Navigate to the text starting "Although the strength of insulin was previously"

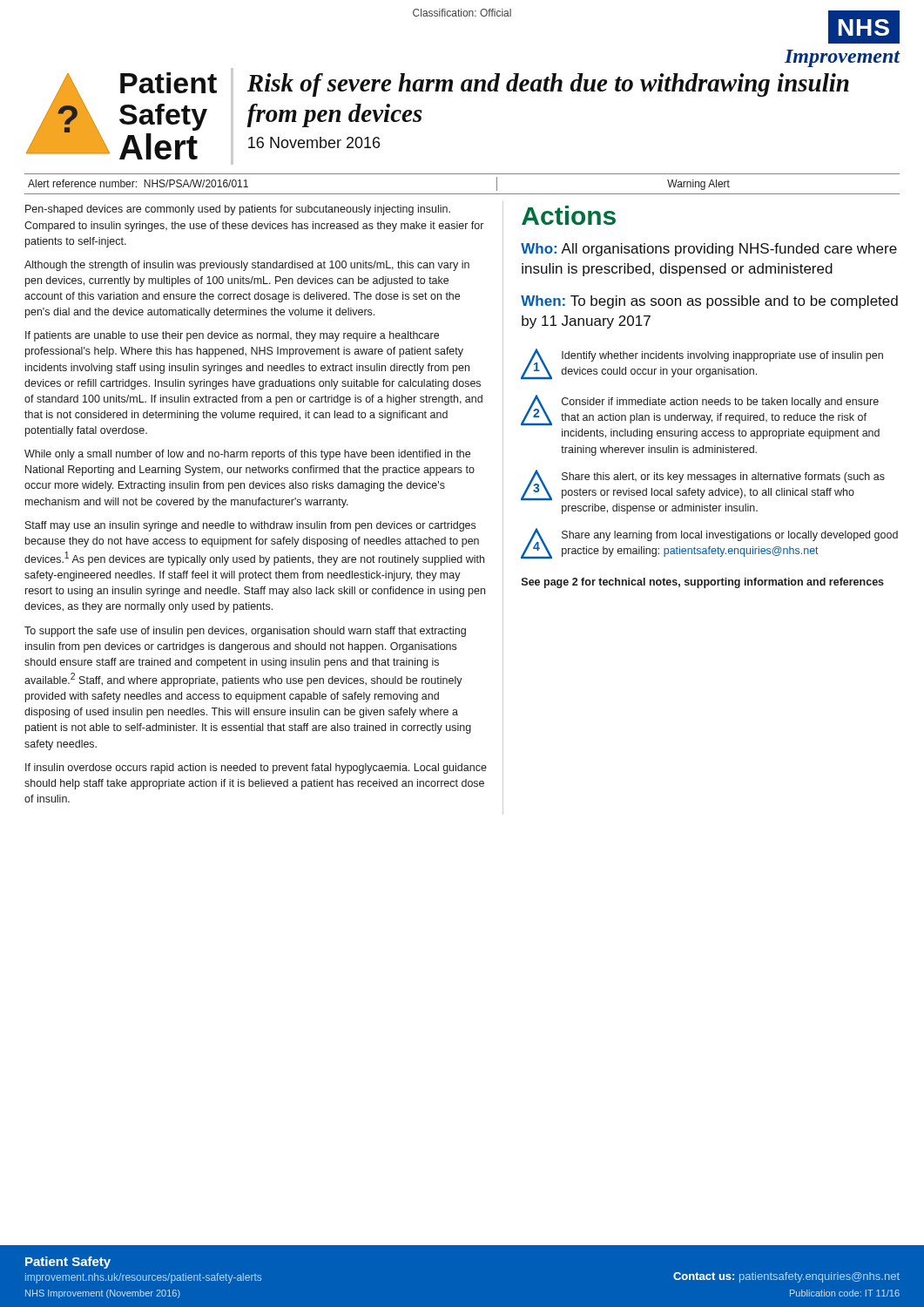pyautogui.click(x=247, y=288)
